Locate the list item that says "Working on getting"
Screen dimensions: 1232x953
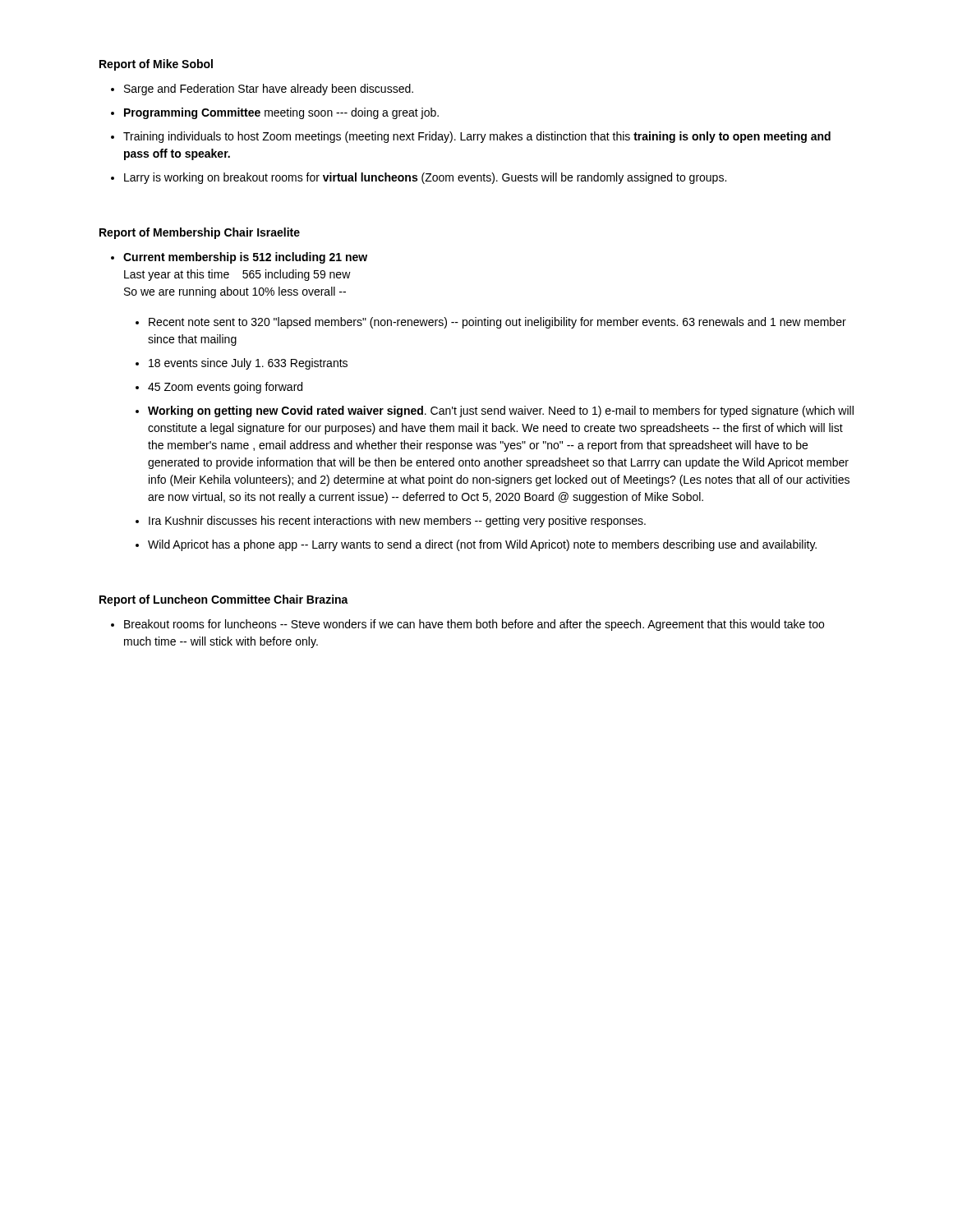501,454
